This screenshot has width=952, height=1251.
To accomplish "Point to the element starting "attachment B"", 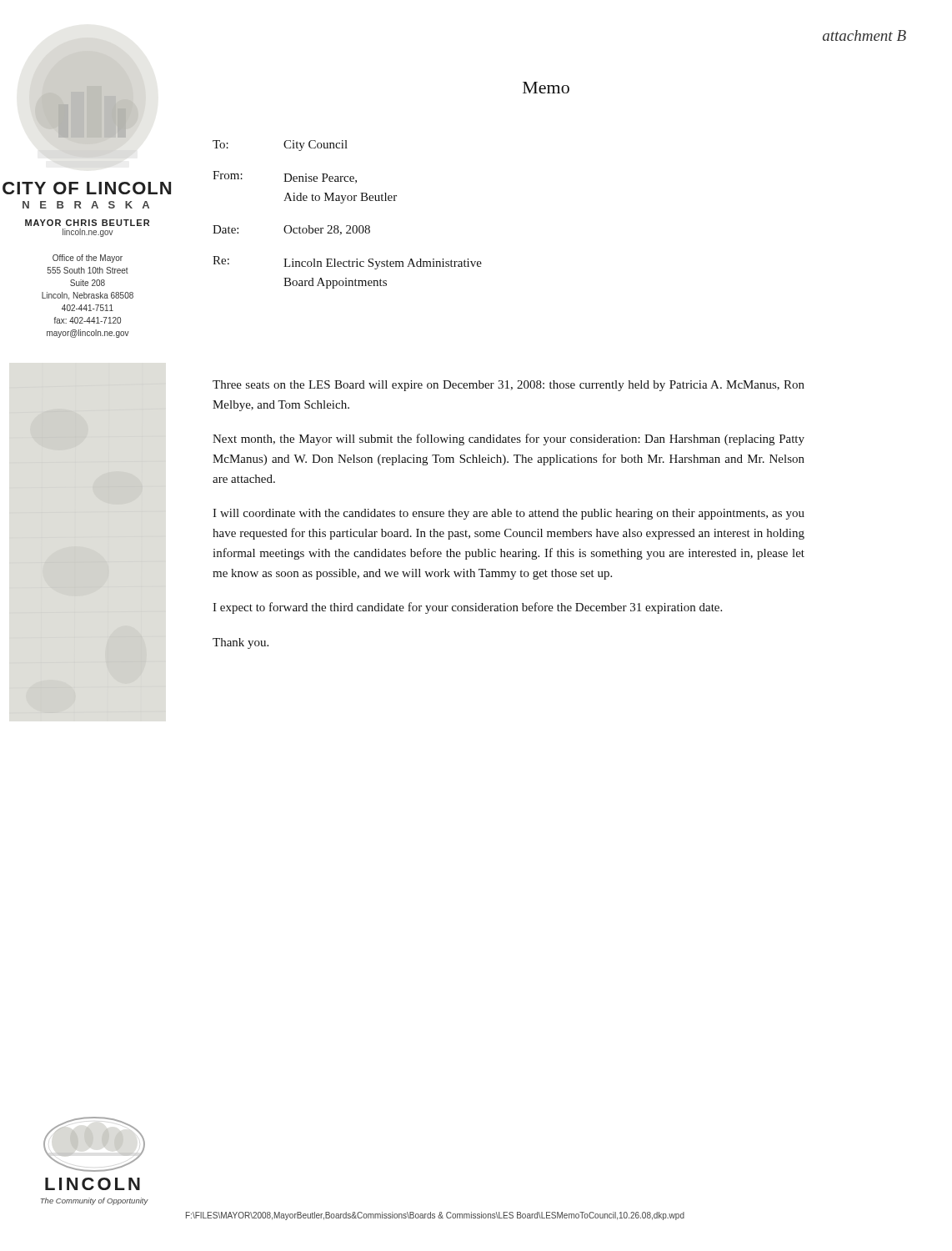I will click(864, 35).
